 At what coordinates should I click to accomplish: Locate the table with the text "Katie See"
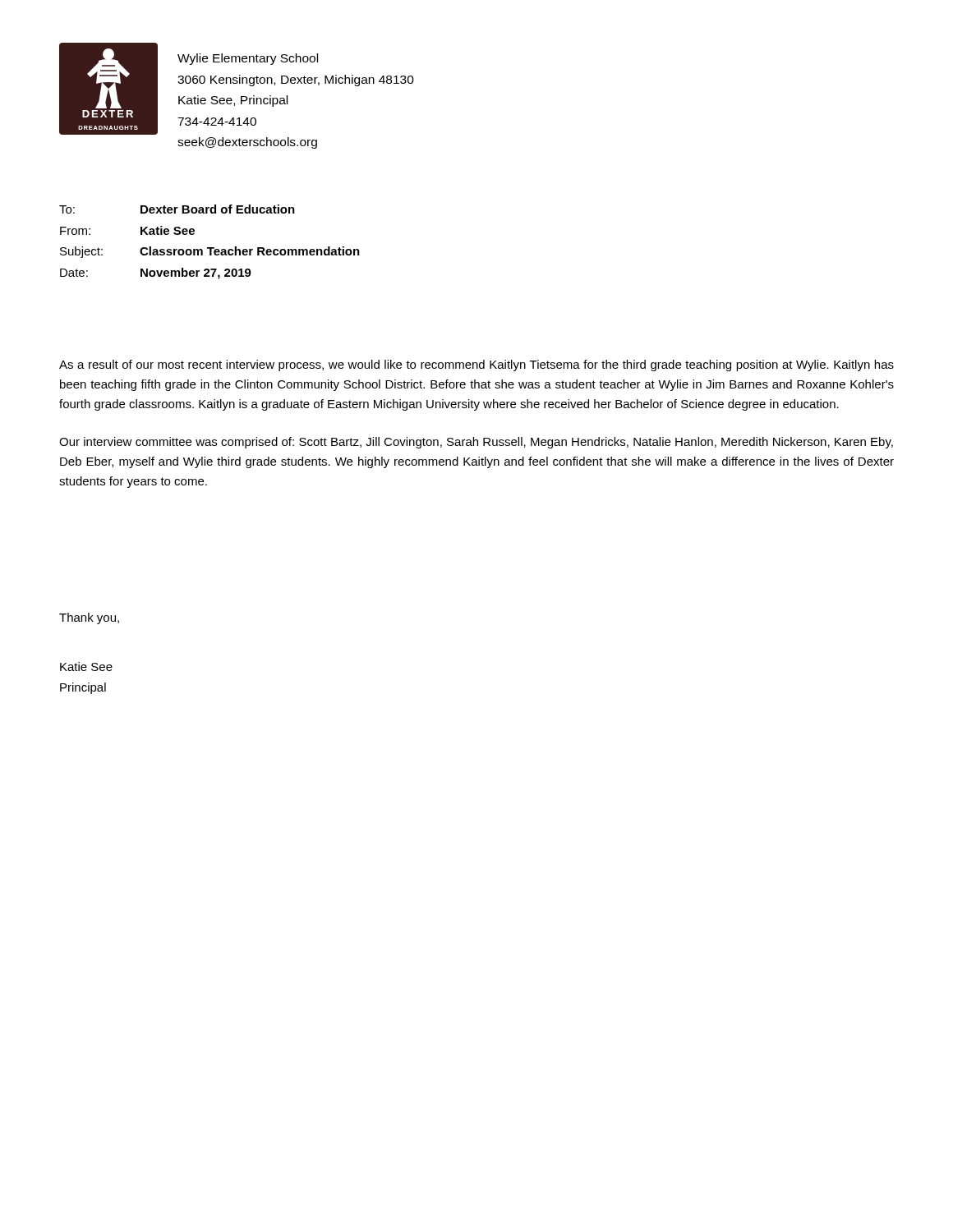[x=210, y=241]
